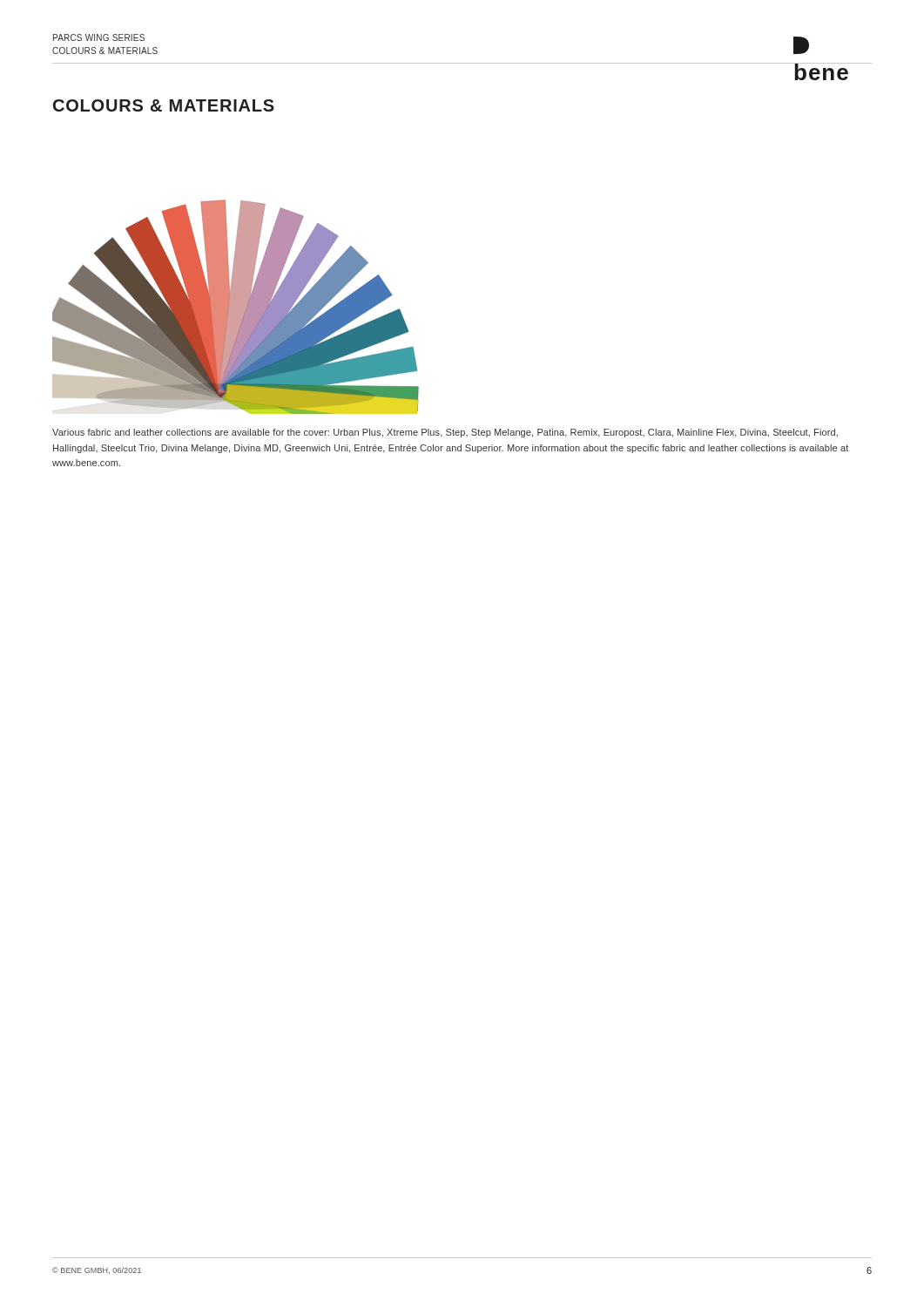The width and height of the screenshot is (924, 1307).
Task: Click the section header
Action: pyautogui.click(x=164, y=105)
